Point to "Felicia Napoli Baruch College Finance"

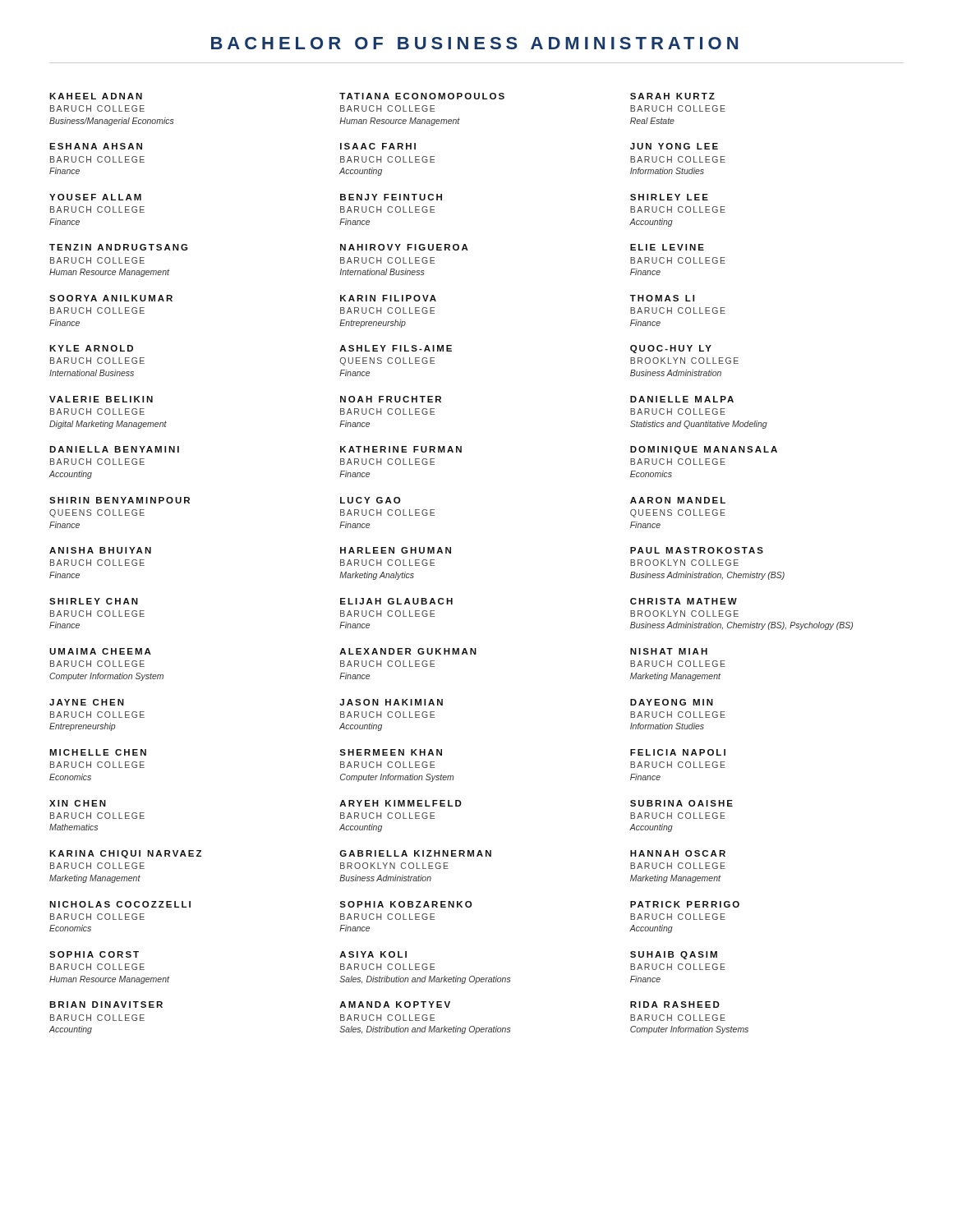678,752
